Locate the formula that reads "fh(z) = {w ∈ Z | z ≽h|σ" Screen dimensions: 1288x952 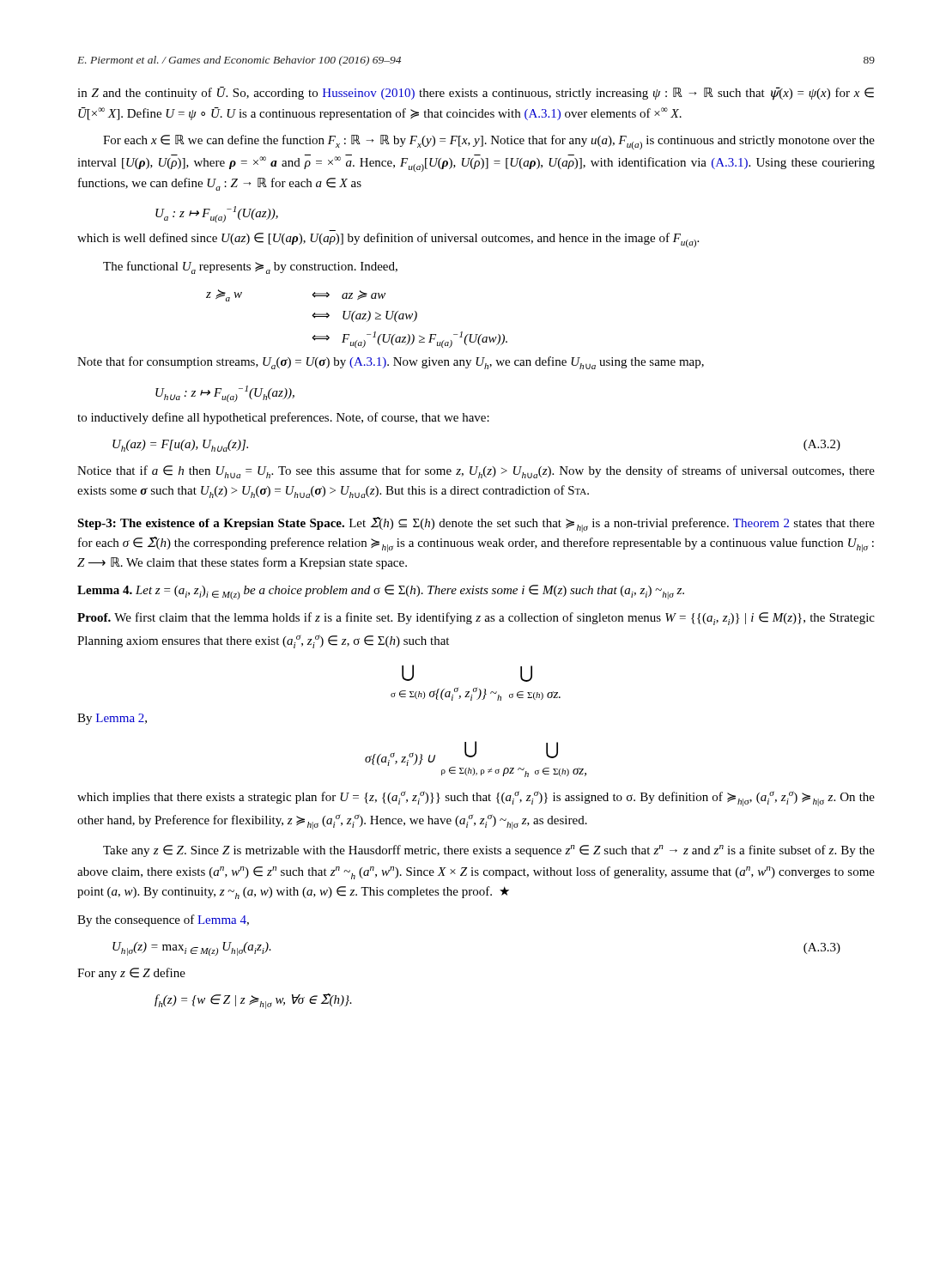pyautogui.click(x=254, y=1001)
